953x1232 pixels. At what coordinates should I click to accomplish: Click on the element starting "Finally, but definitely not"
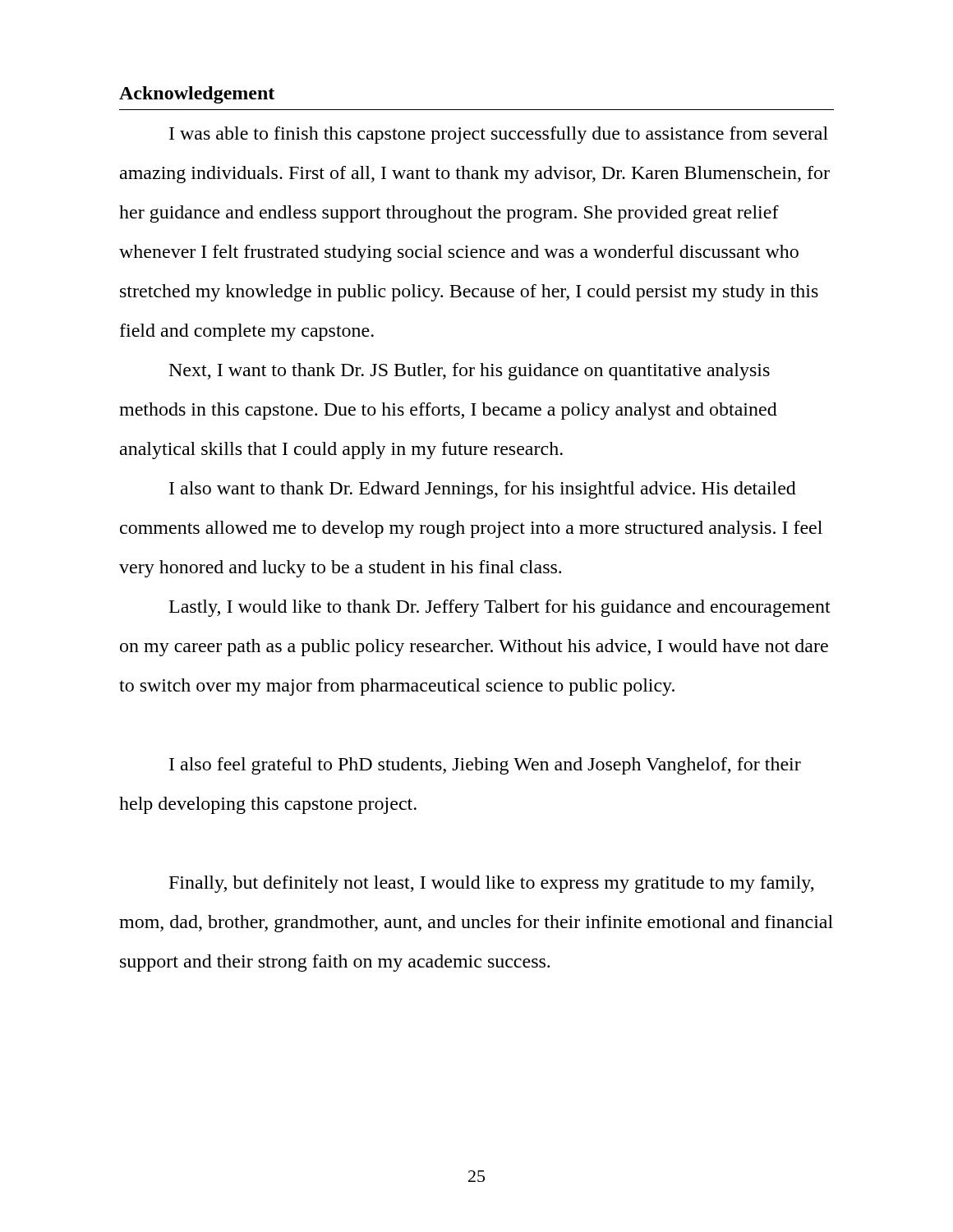pos(476,922)
